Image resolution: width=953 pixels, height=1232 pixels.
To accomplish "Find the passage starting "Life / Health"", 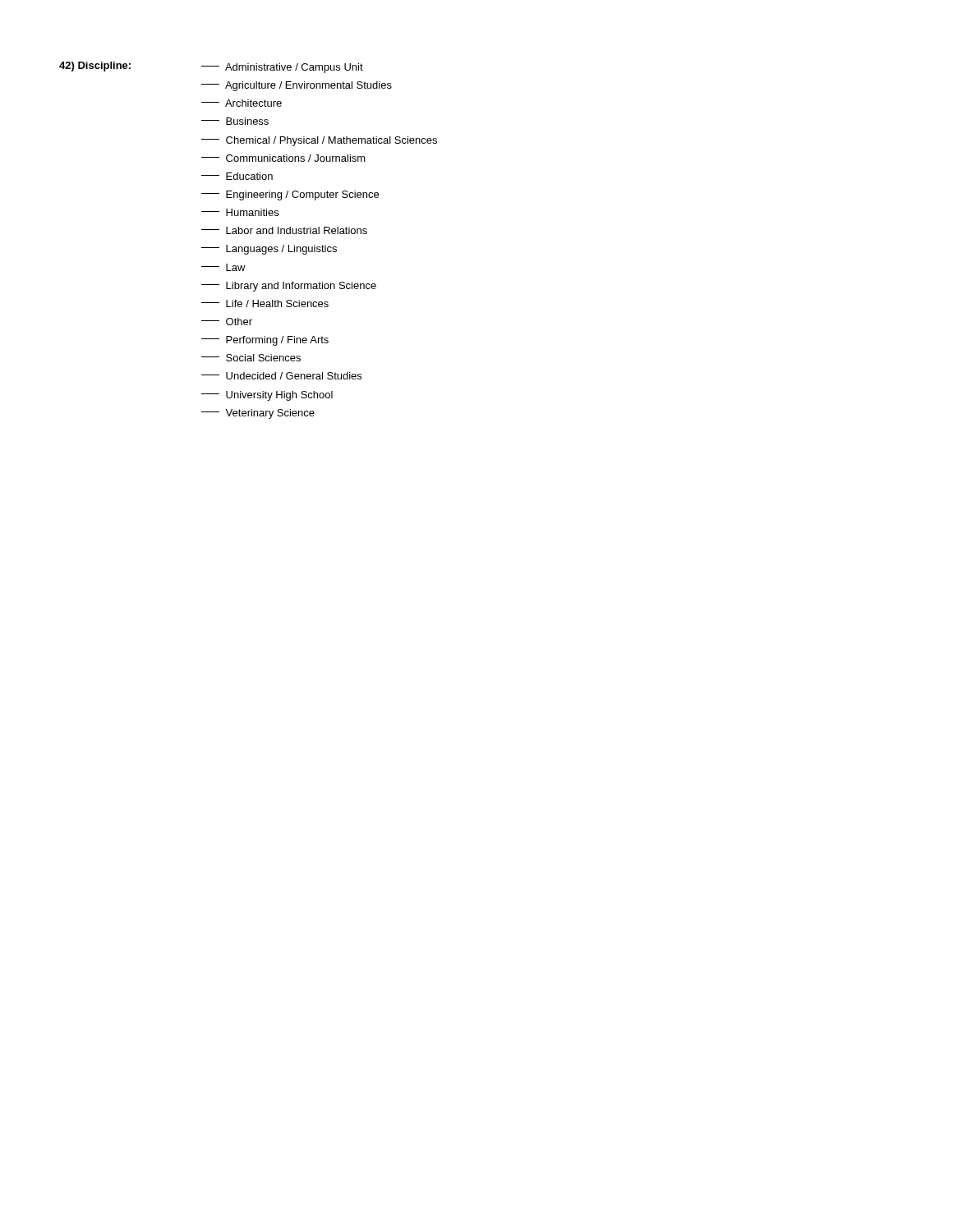I will [x=265, y=303].
